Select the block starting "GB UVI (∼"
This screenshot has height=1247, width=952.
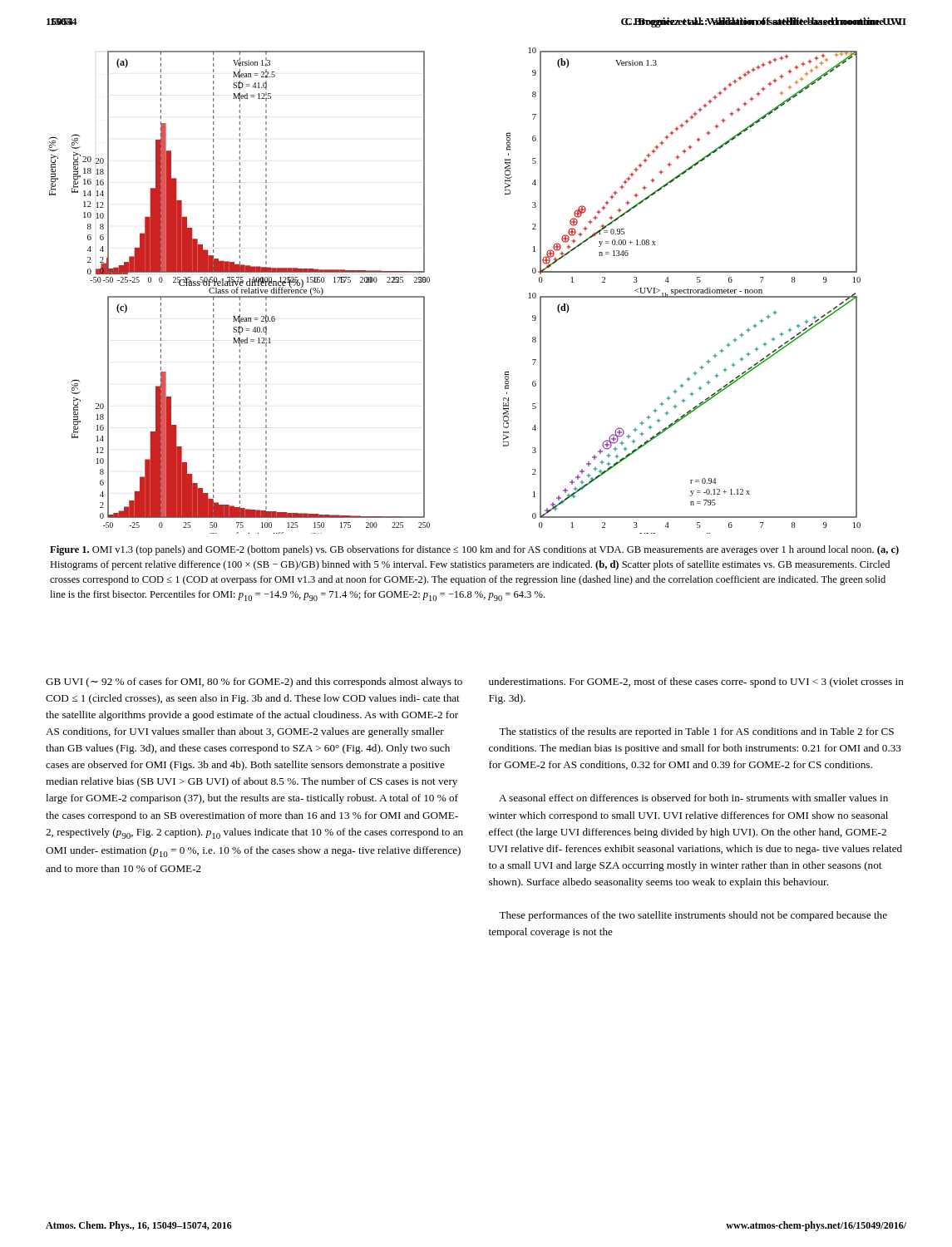point(254,775)
